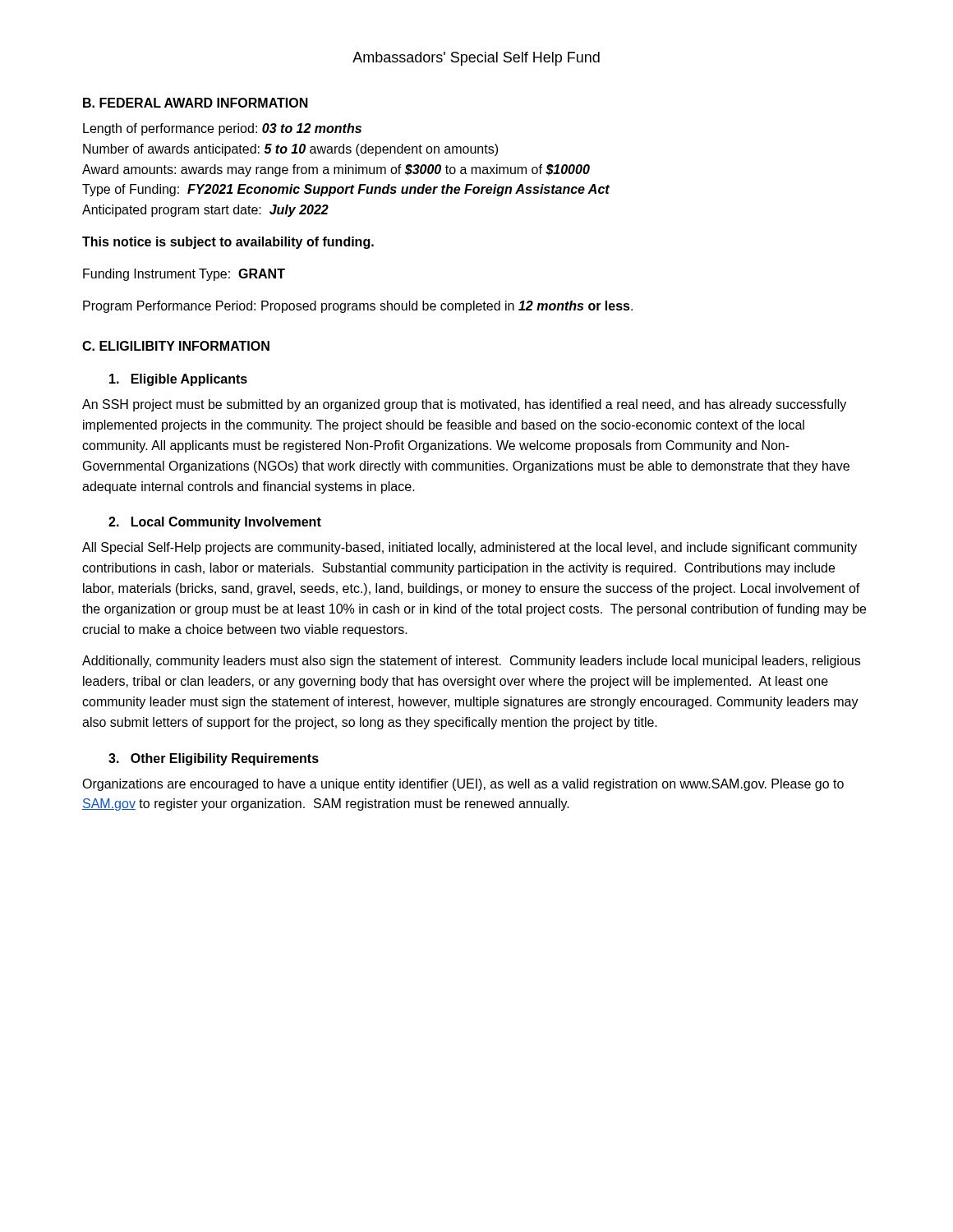
Task: Find "2. Local Community Involvement" on this page
Action: point(215,522)
